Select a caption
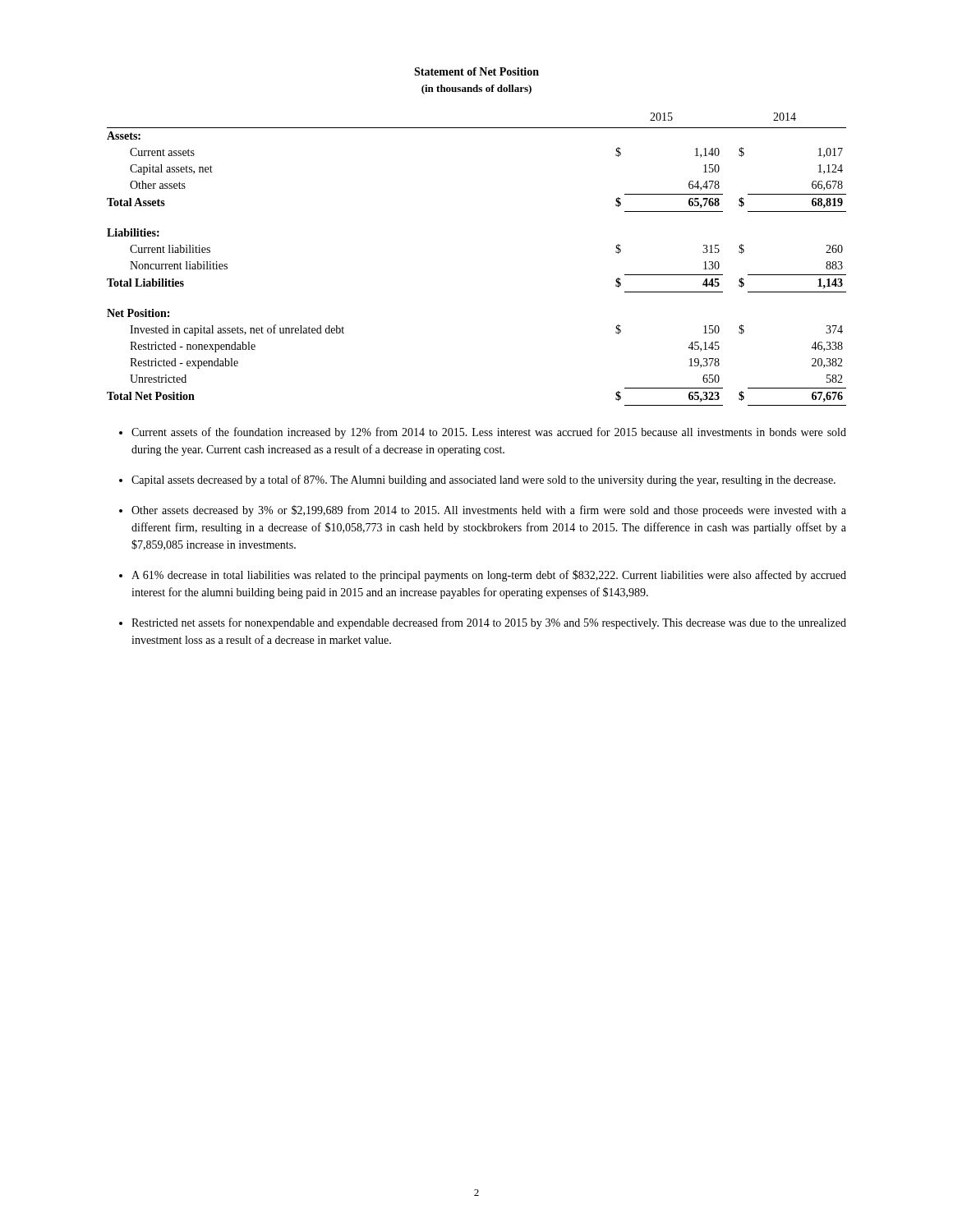This screenshot has height=1232, width=953. click(476, 88)
